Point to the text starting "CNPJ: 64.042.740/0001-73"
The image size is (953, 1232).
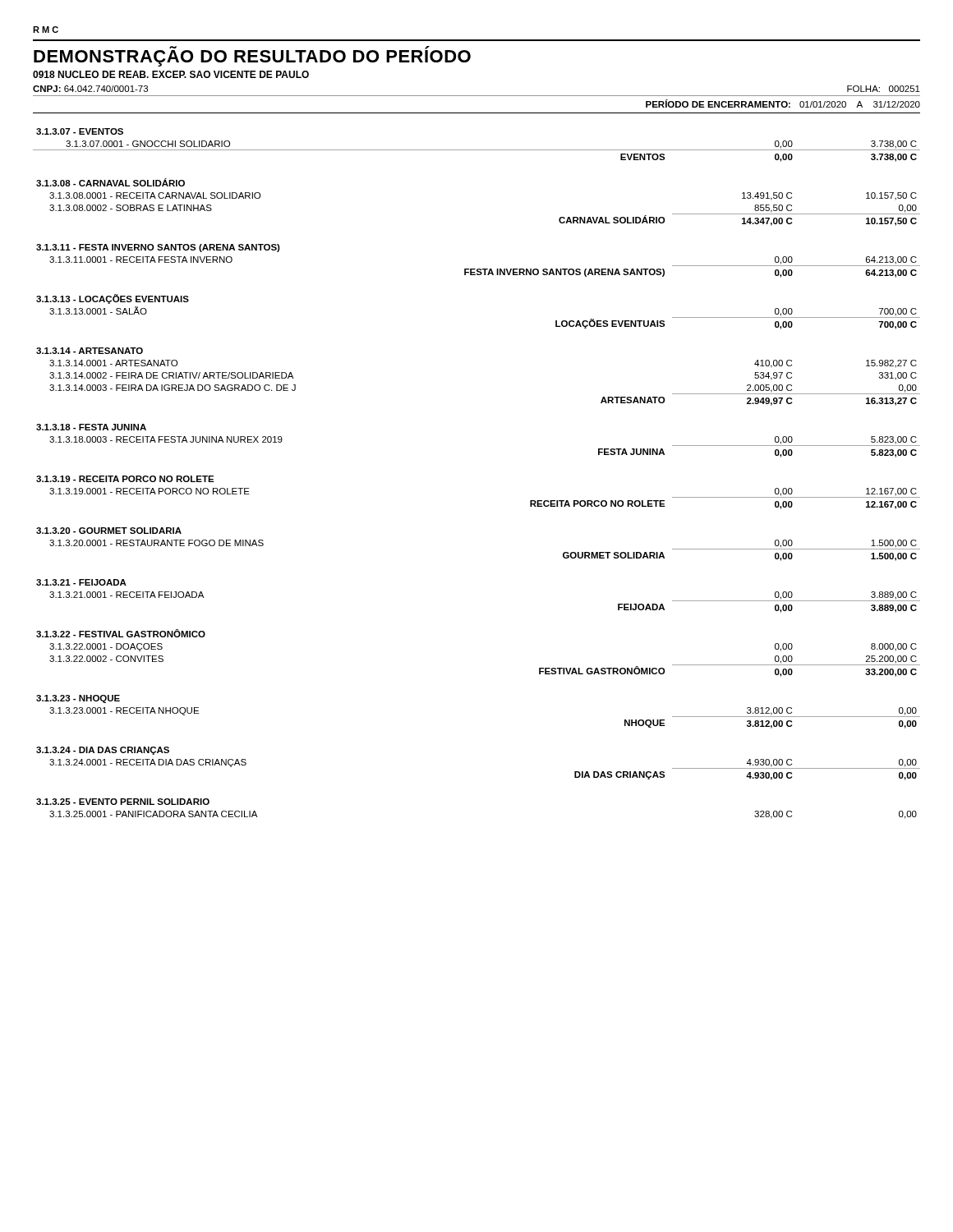[x=91, y=89]
